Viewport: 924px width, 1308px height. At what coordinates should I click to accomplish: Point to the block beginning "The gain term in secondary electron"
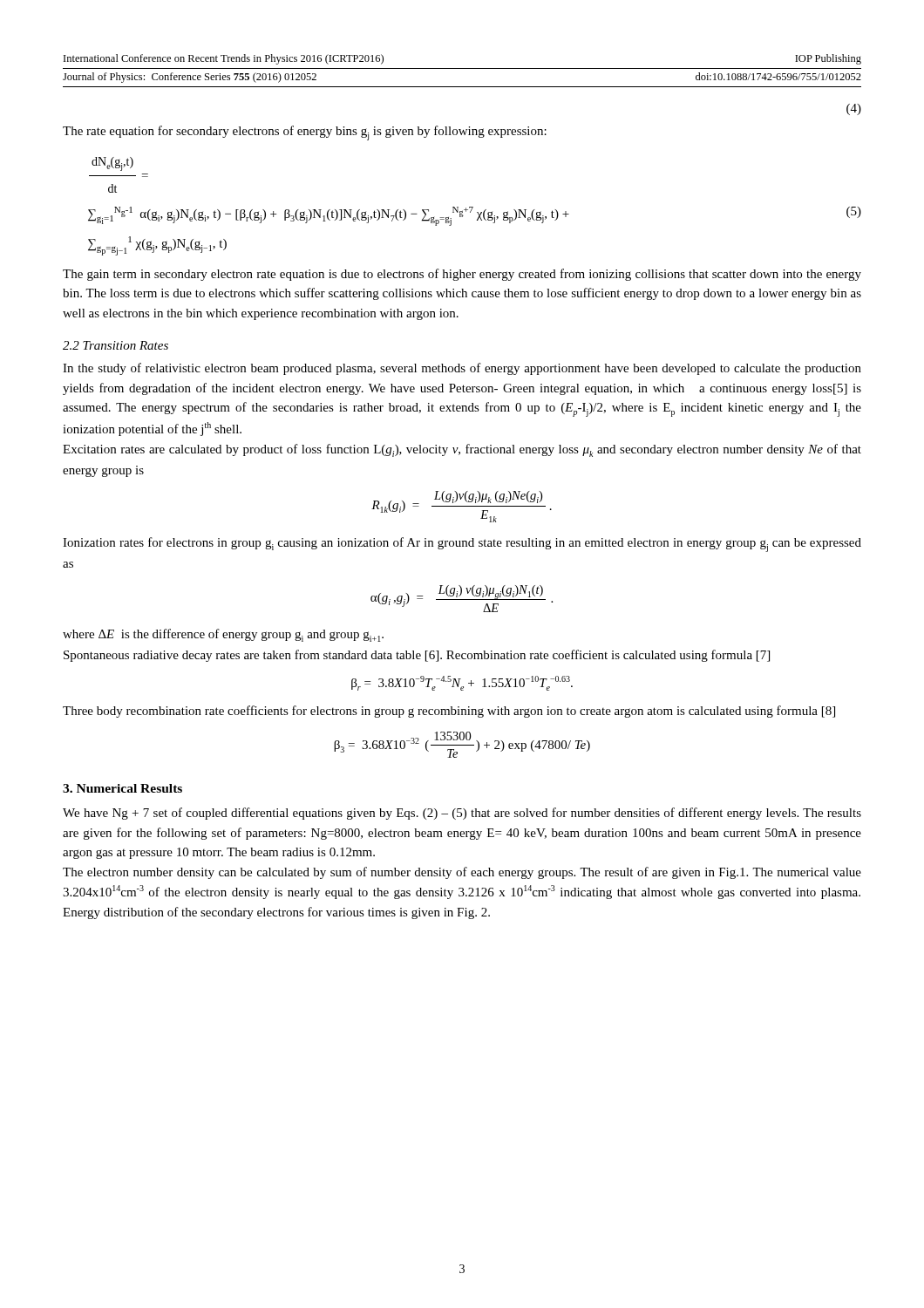click(462, 293)
